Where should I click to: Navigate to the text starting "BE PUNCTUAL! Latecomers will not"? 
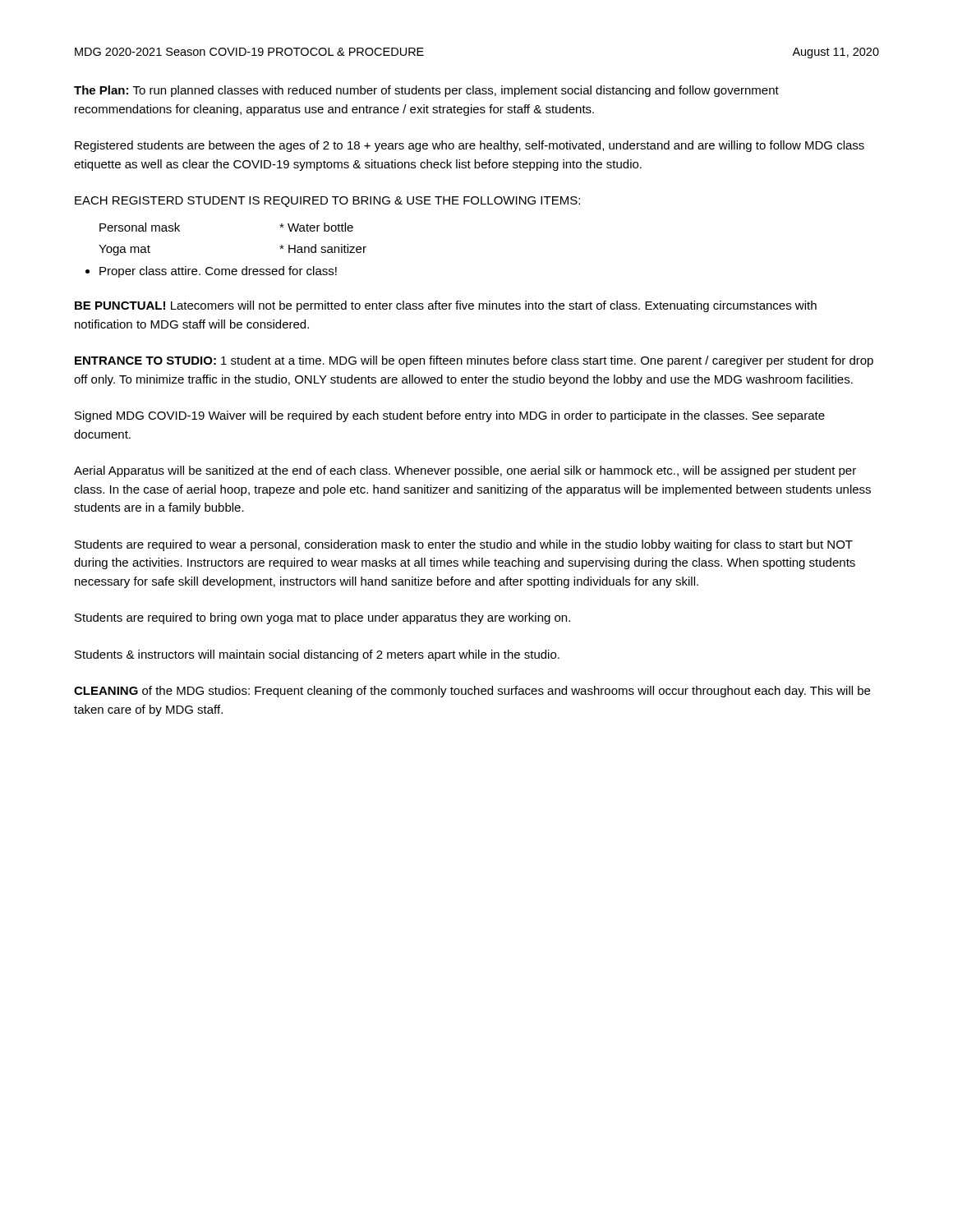pyautogui.click(x=446, y=314)
